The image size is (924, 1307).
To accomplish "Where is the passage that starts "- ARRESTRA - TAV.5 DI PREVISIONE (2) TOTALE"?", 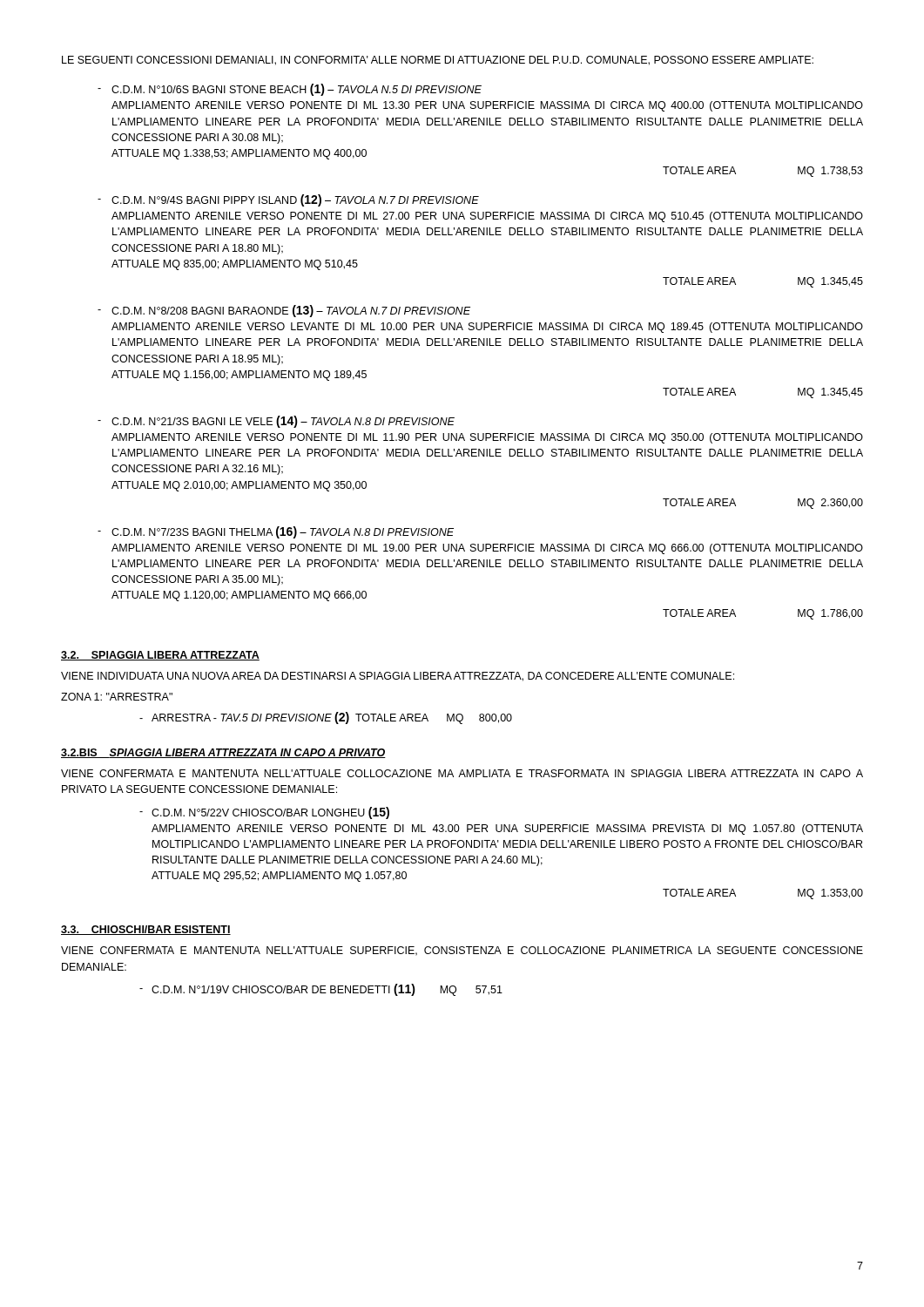I will pos(497,717).
